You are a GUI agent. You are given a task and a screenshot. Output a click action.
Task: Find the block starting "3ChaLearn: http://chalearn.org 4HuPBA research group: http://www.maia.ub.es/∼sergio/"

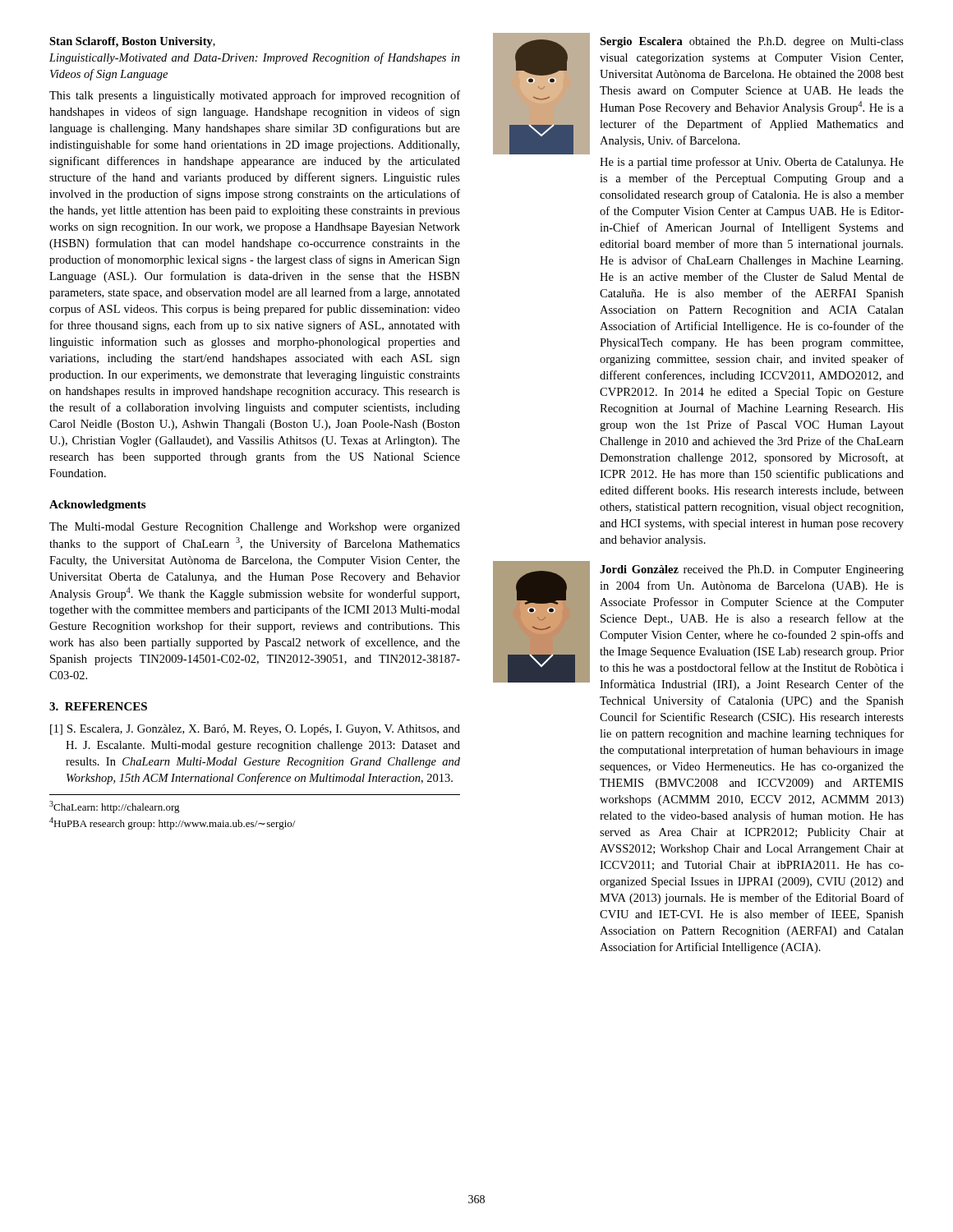pyautogui.click(x=255, y=815)
